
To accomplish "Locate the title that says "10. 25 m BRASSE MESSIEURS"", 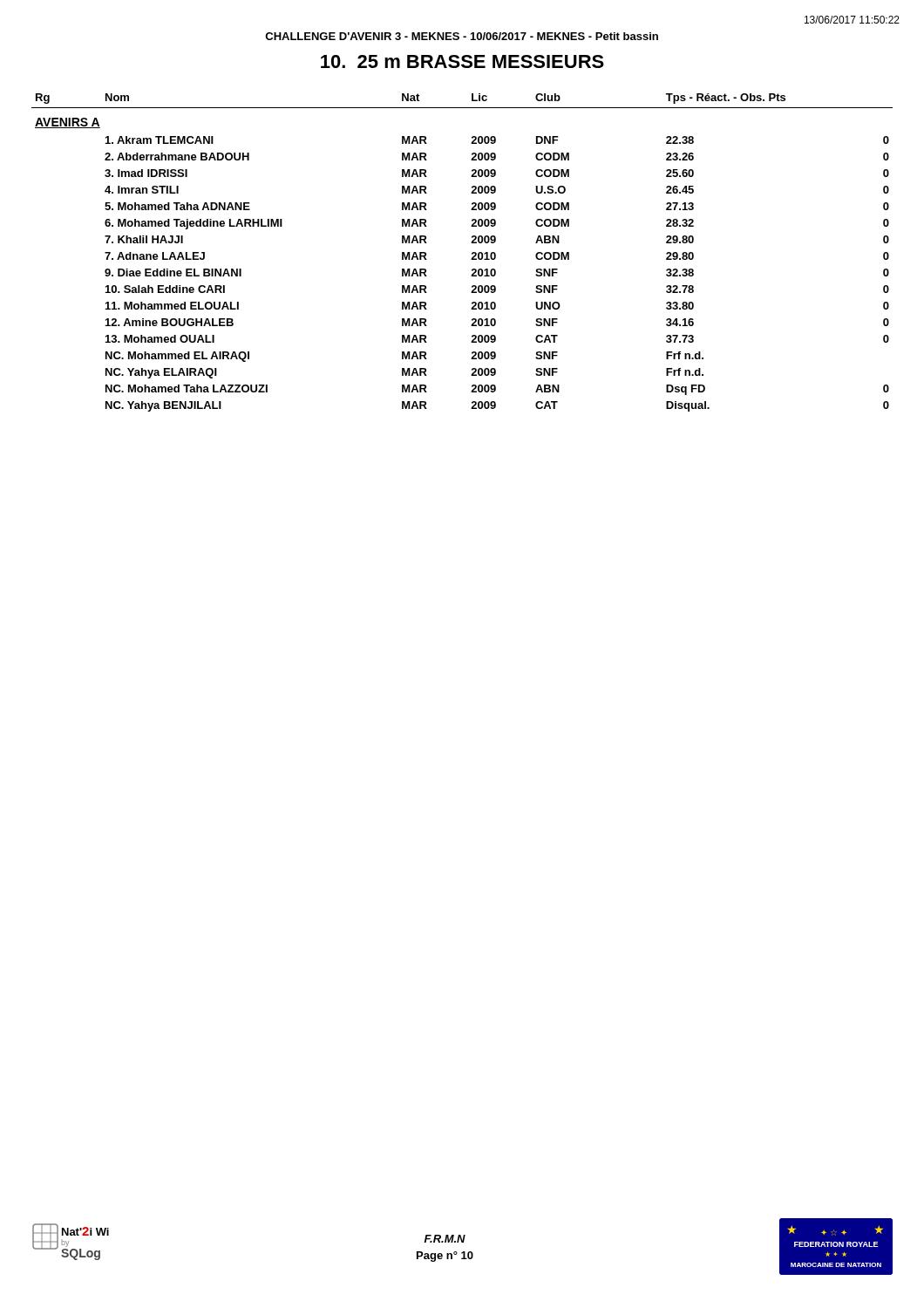I will coord(462,61).
